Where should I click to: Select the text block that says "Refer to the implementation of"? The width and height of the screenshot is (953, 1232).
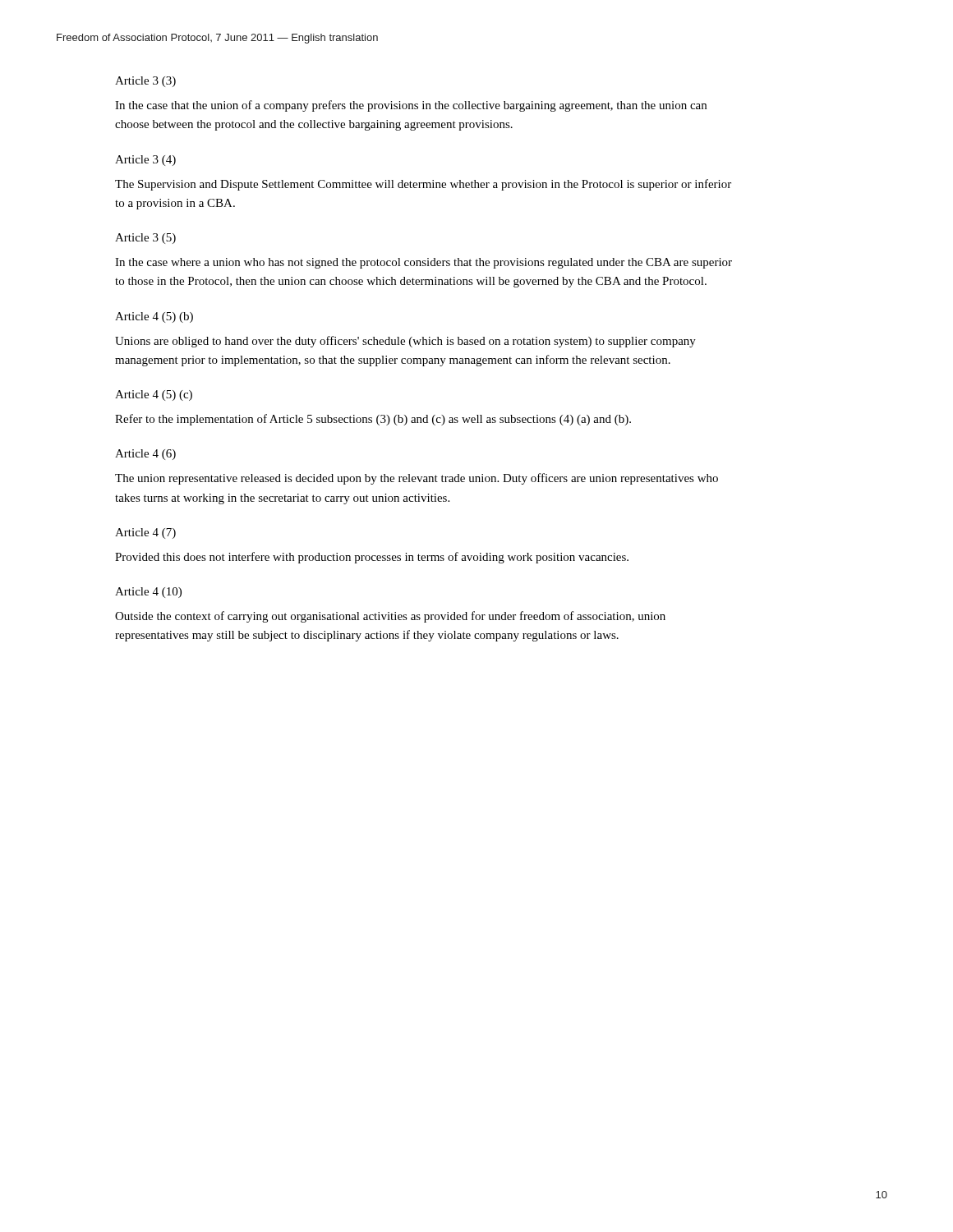(x=373, y=419)
